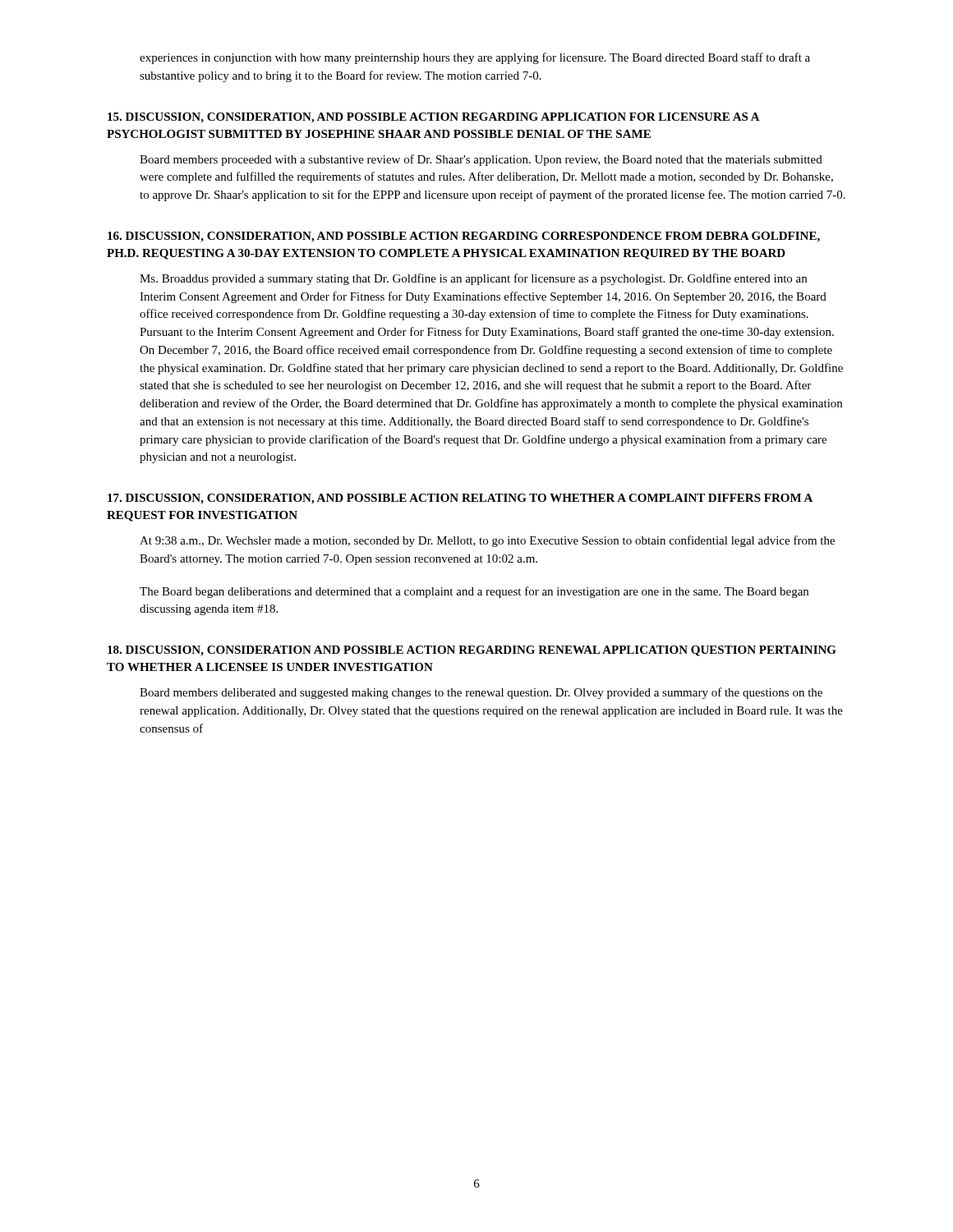
Task: Click on the section header with the text "17. DISCUSSION, CONSIDERATION, AND POSSIBLE ACTION RELATING TO"
Action: coord(459,506)
